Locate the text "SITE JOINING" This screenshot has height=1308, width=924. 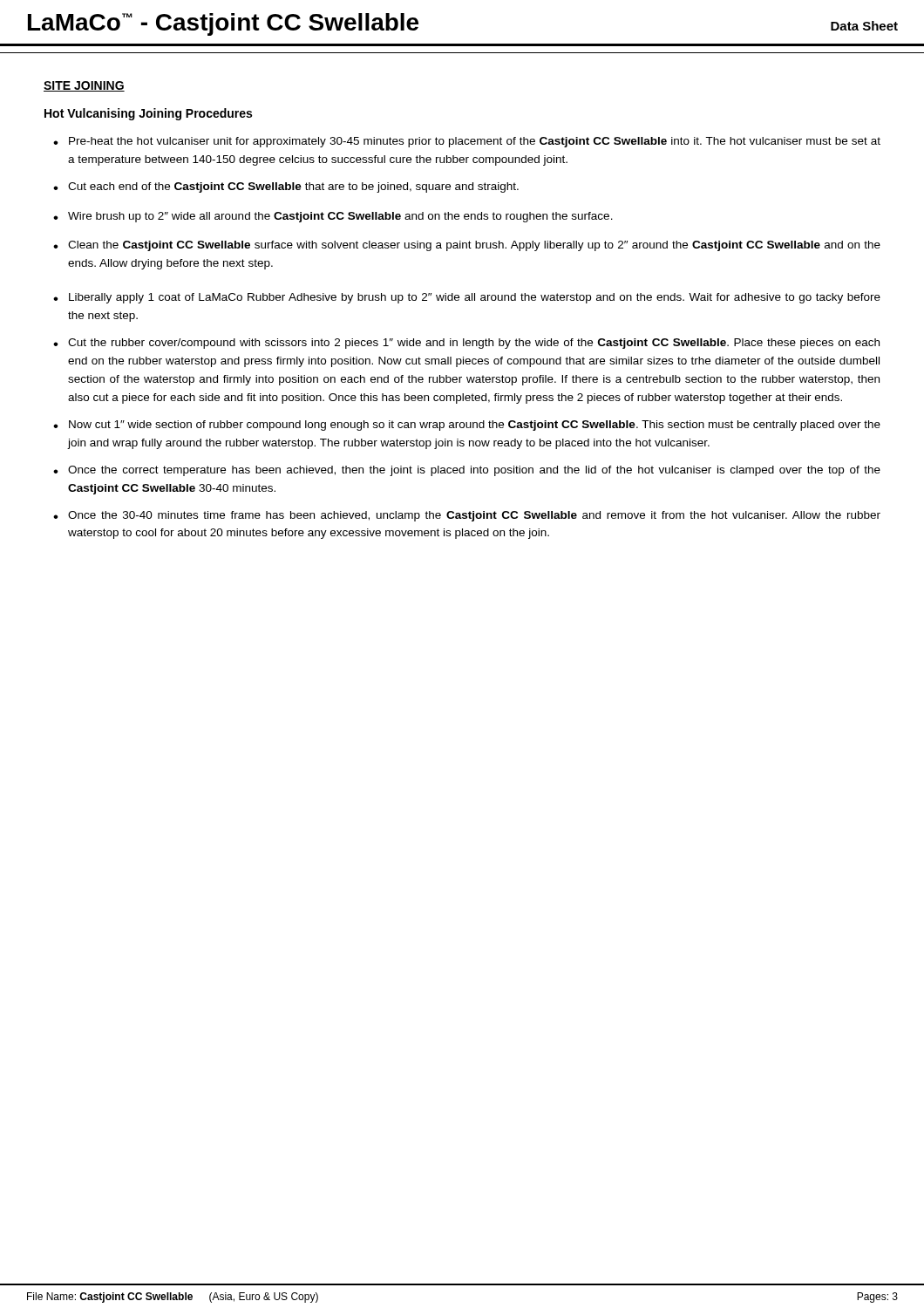[84, 85]
